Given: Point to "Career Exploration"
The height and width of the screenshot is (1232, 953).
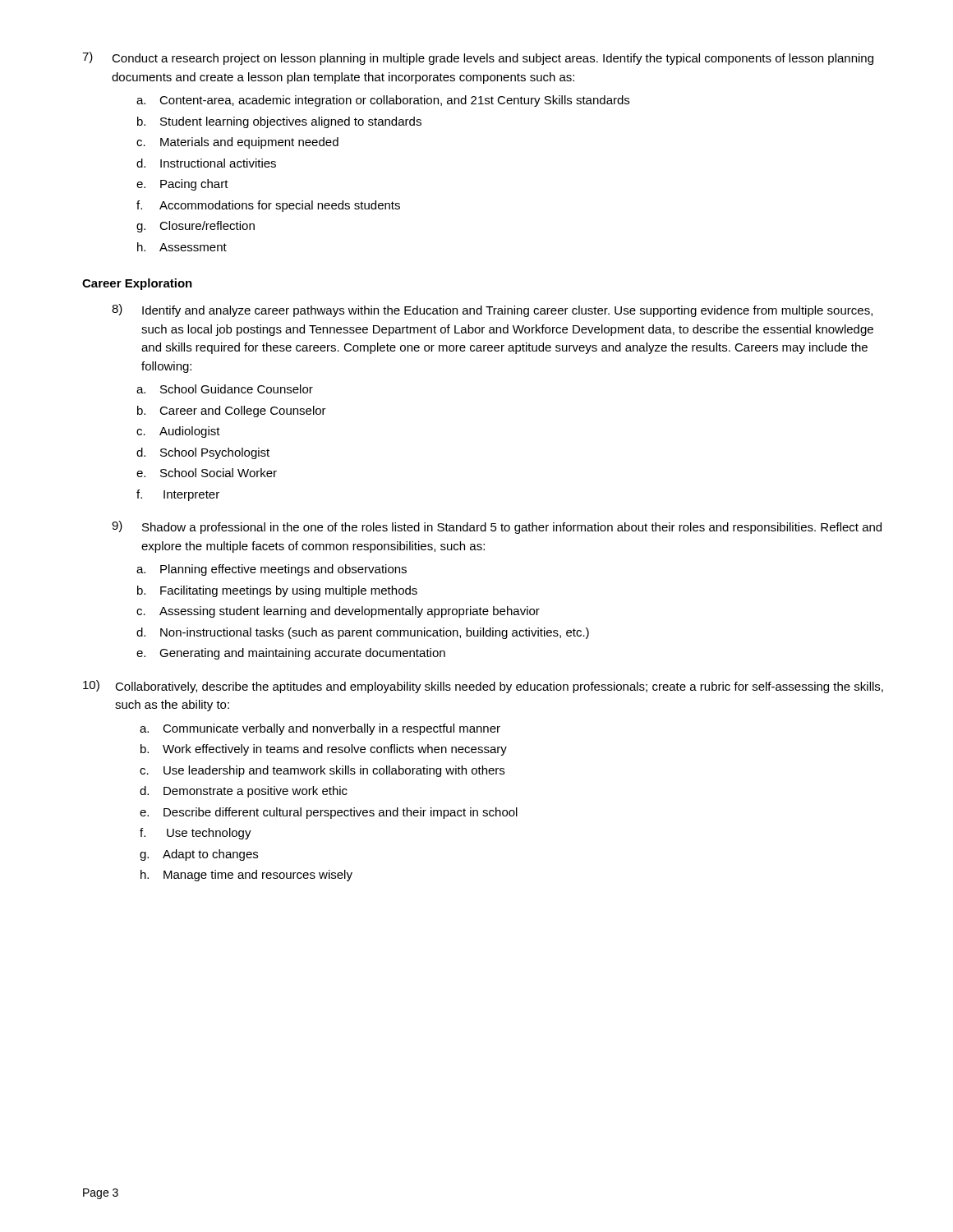Looking at the screenshot, I should coord(137,283).
